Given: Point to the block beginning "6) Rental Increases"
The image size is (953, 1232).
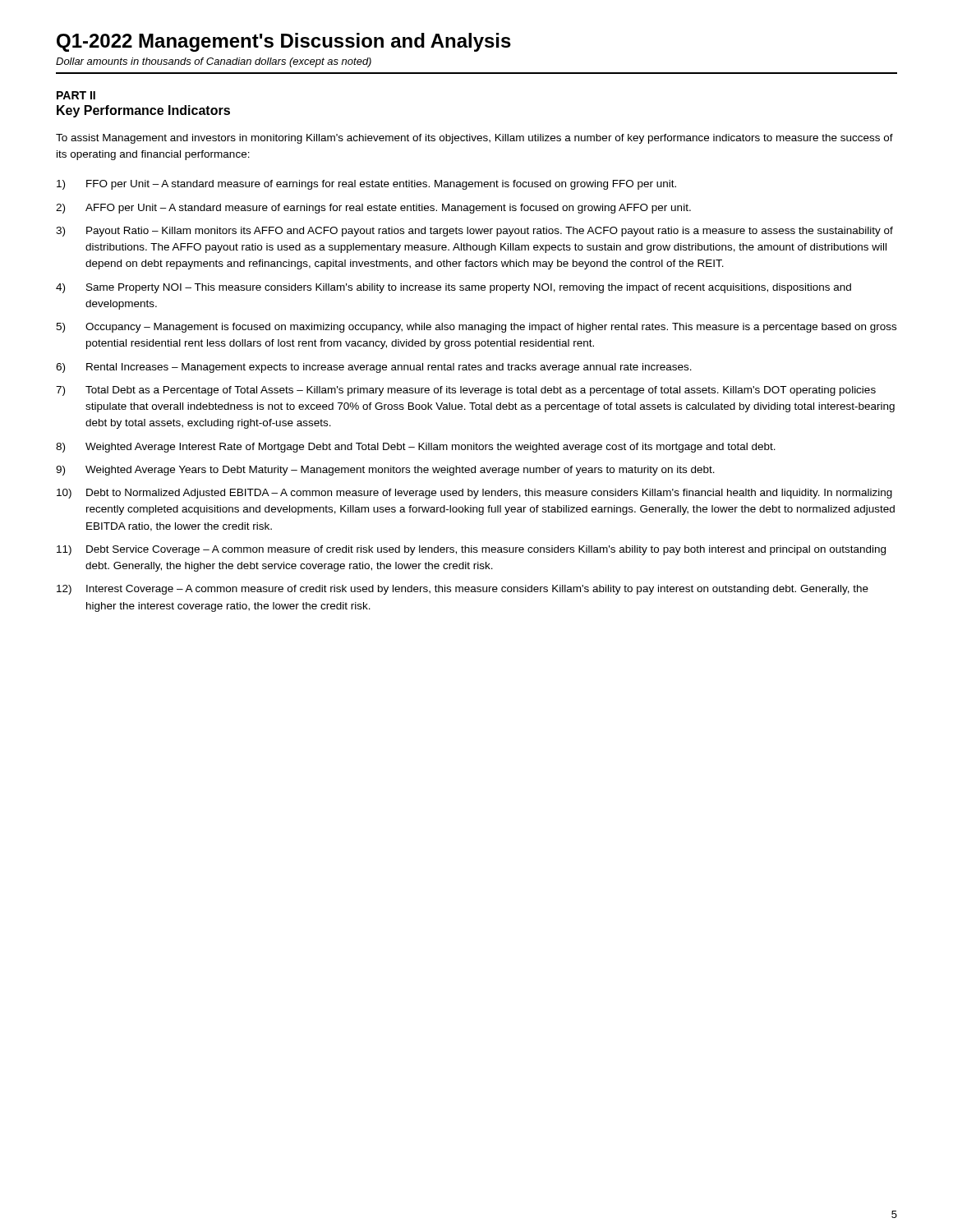Looking at the screenshot, I should 476,367.
